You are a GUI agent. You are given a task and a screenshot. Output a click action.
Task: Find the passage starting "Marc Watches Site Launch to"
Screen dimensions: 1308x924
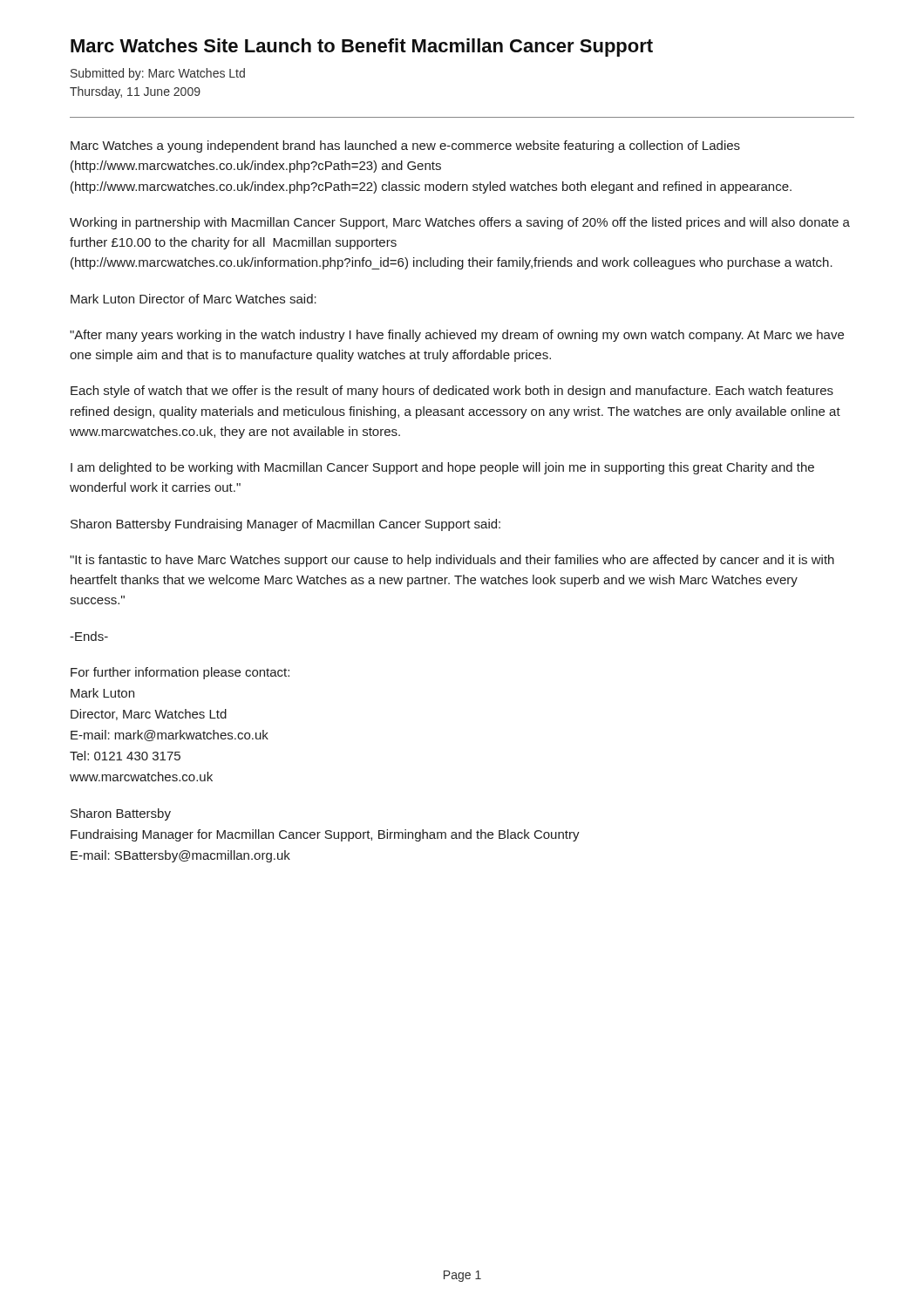pos(462,46)
